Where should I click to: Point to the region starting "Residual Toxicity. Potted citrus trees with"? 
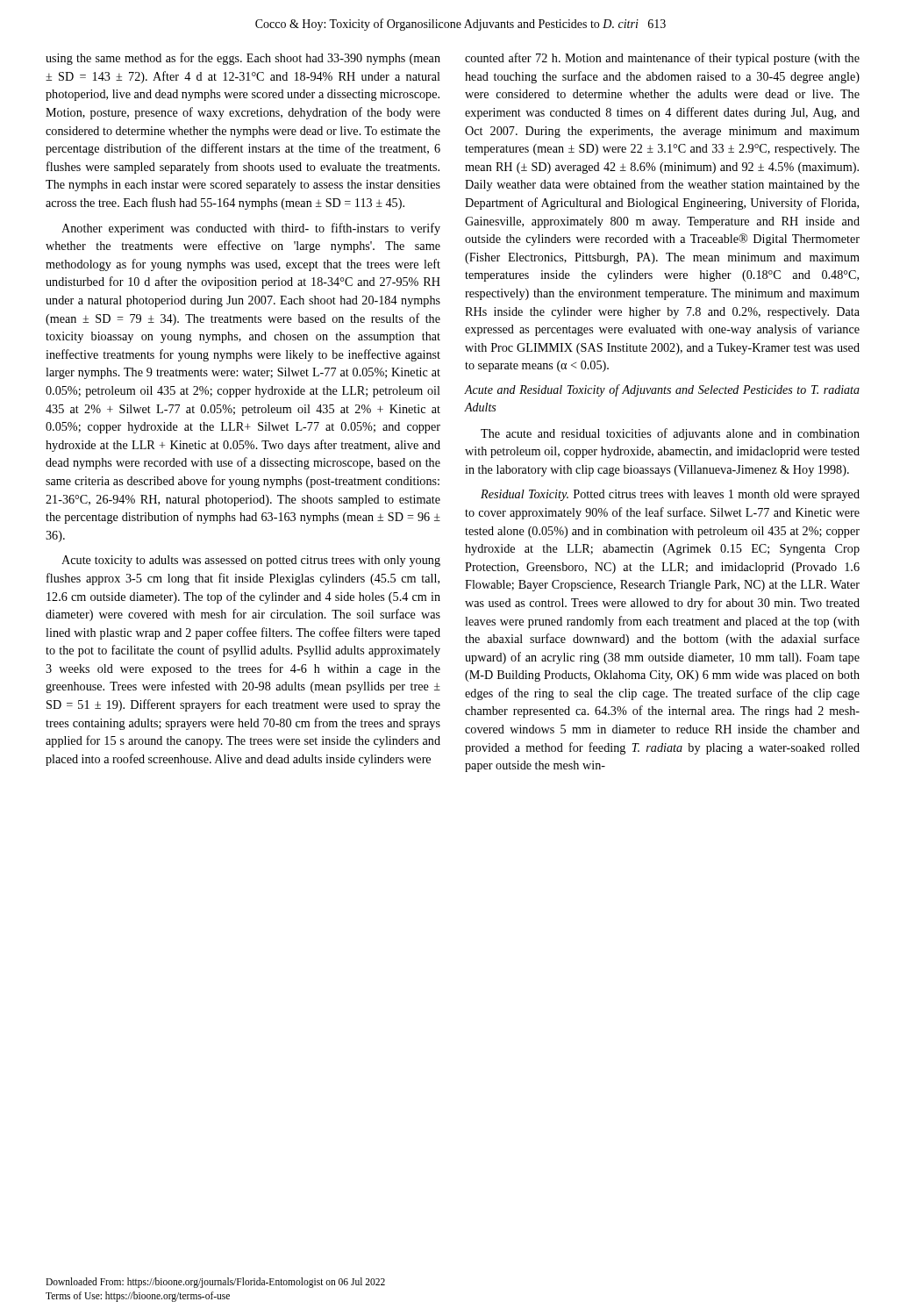coord(662,630)
